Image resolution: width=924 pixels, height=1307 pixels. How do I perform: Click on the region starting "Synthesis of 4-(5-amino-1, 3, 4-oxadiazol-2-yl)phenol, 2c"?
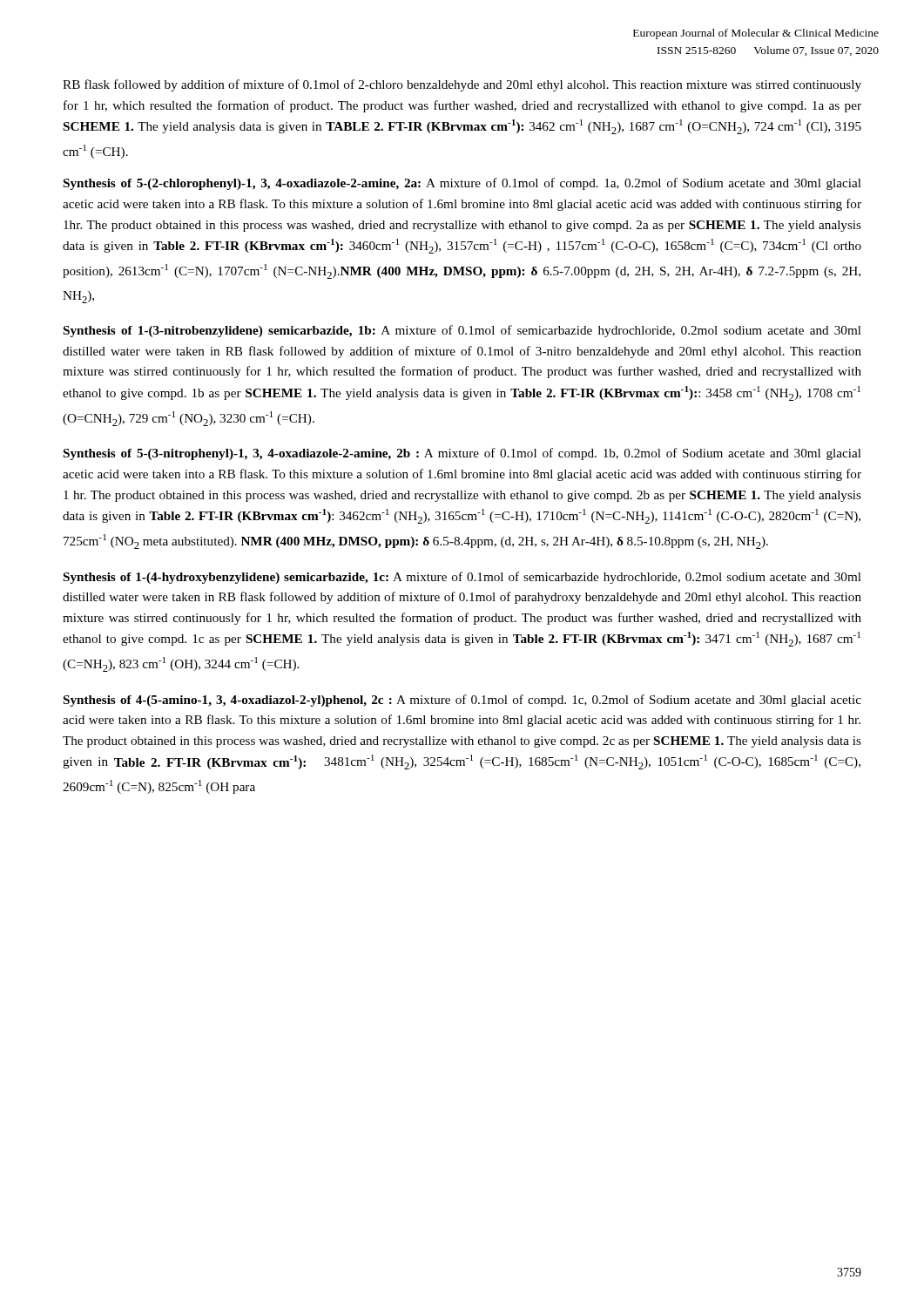[x=462, y=743]
